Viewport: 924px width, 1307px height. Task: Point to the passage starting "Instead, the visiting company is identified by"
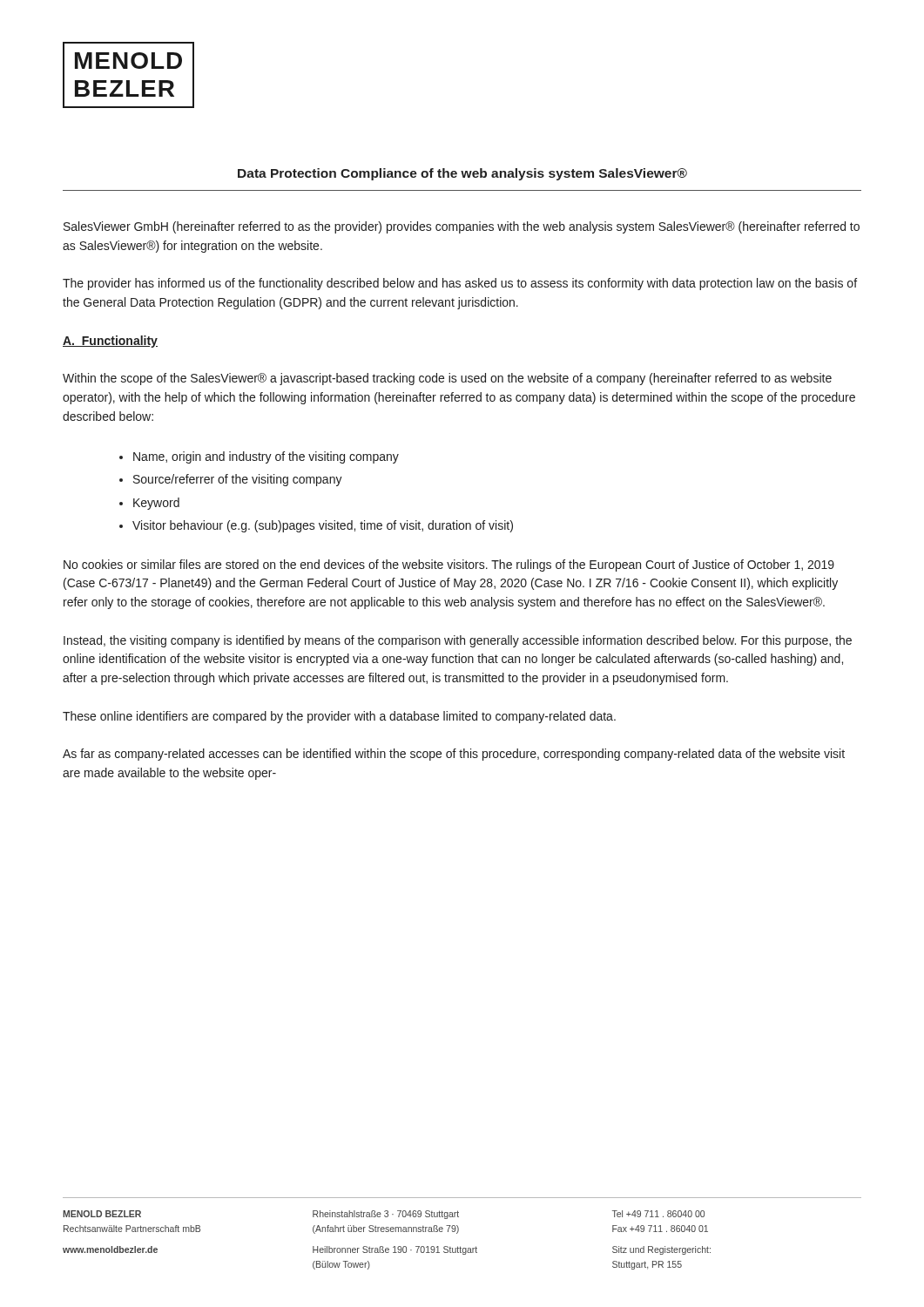[x=462, y=660]
